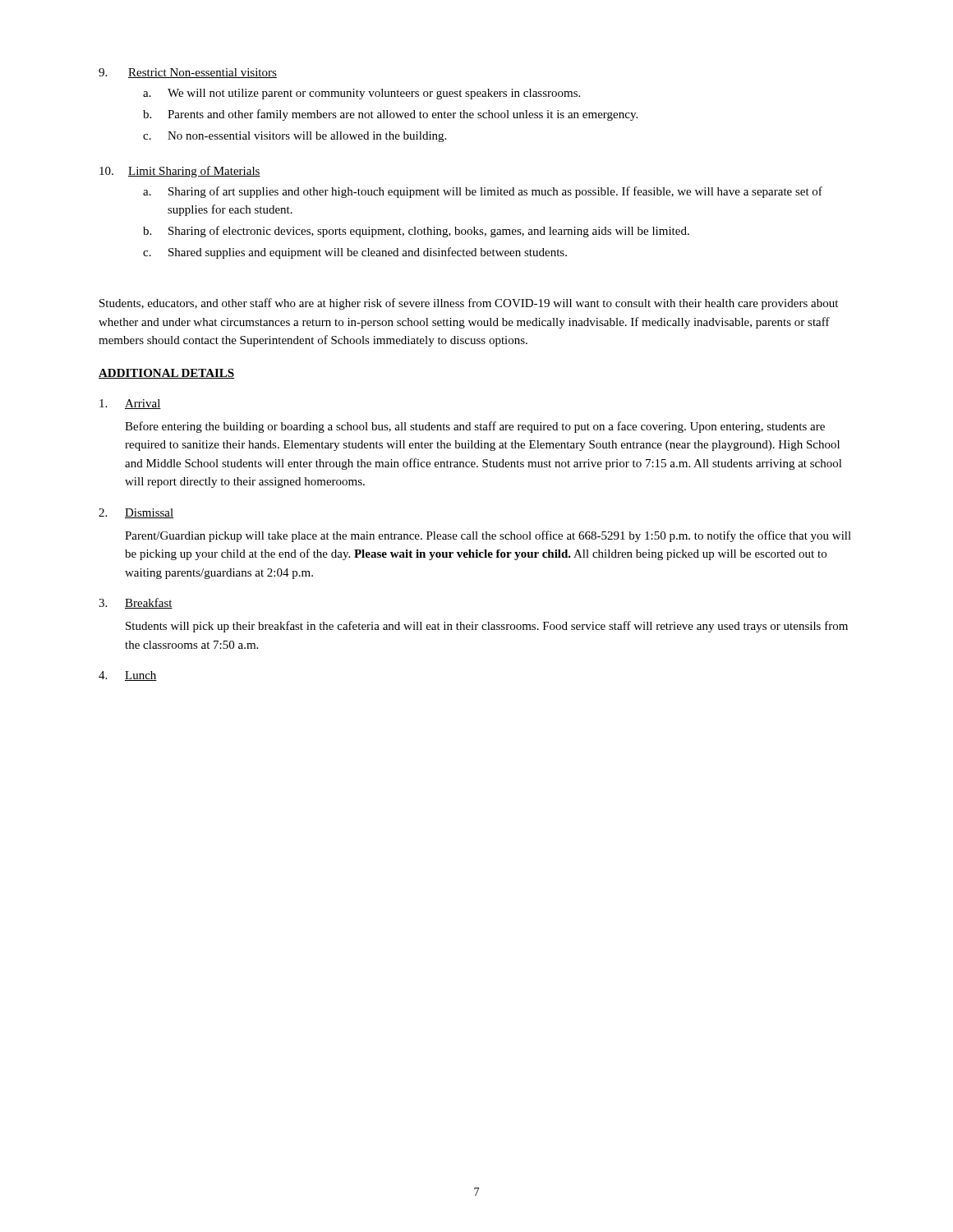Find "3. Breakfast" on this page

135,603
